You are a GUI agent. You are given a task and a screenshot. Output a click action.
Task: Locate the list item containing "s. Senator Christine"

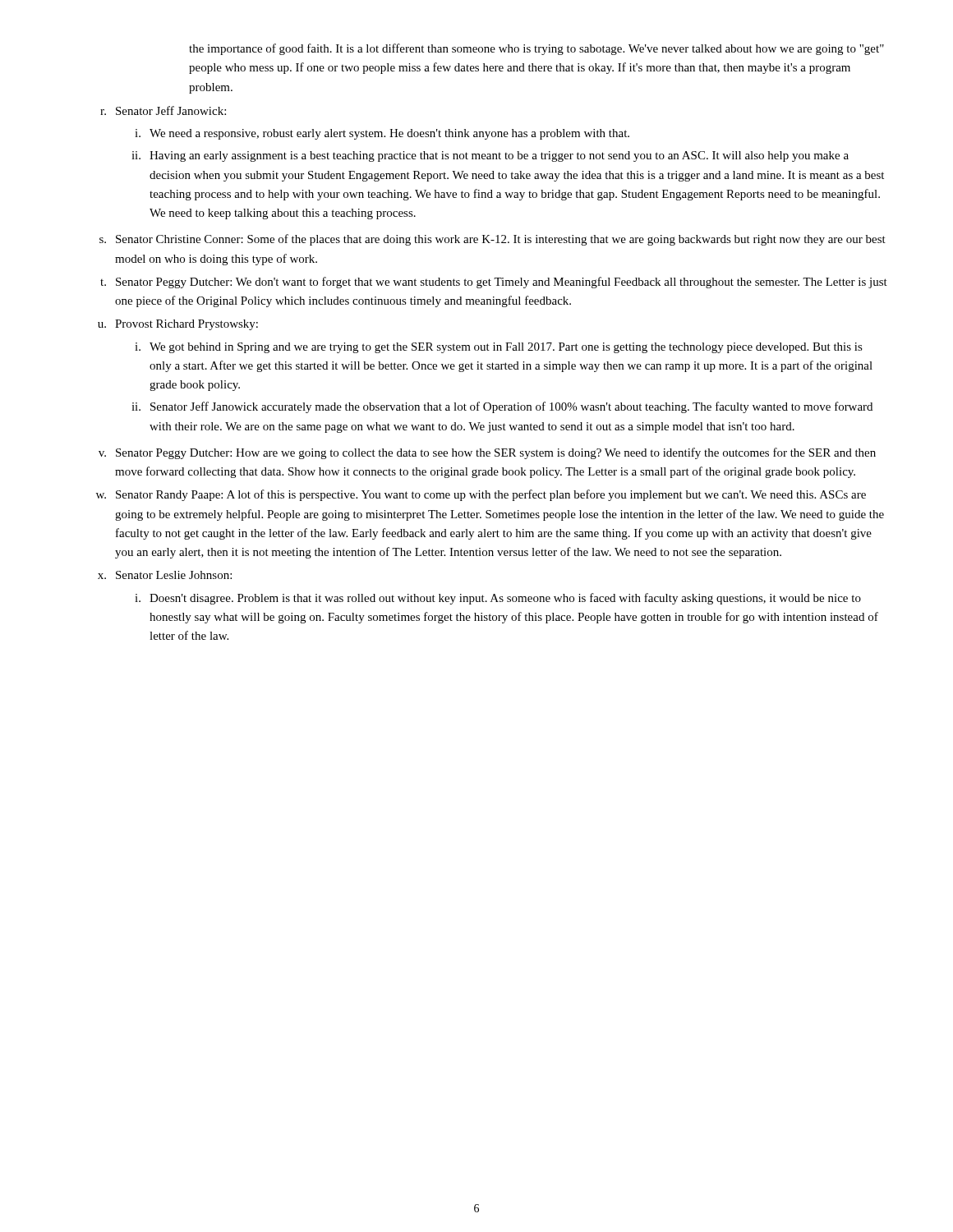click(485, 249)
